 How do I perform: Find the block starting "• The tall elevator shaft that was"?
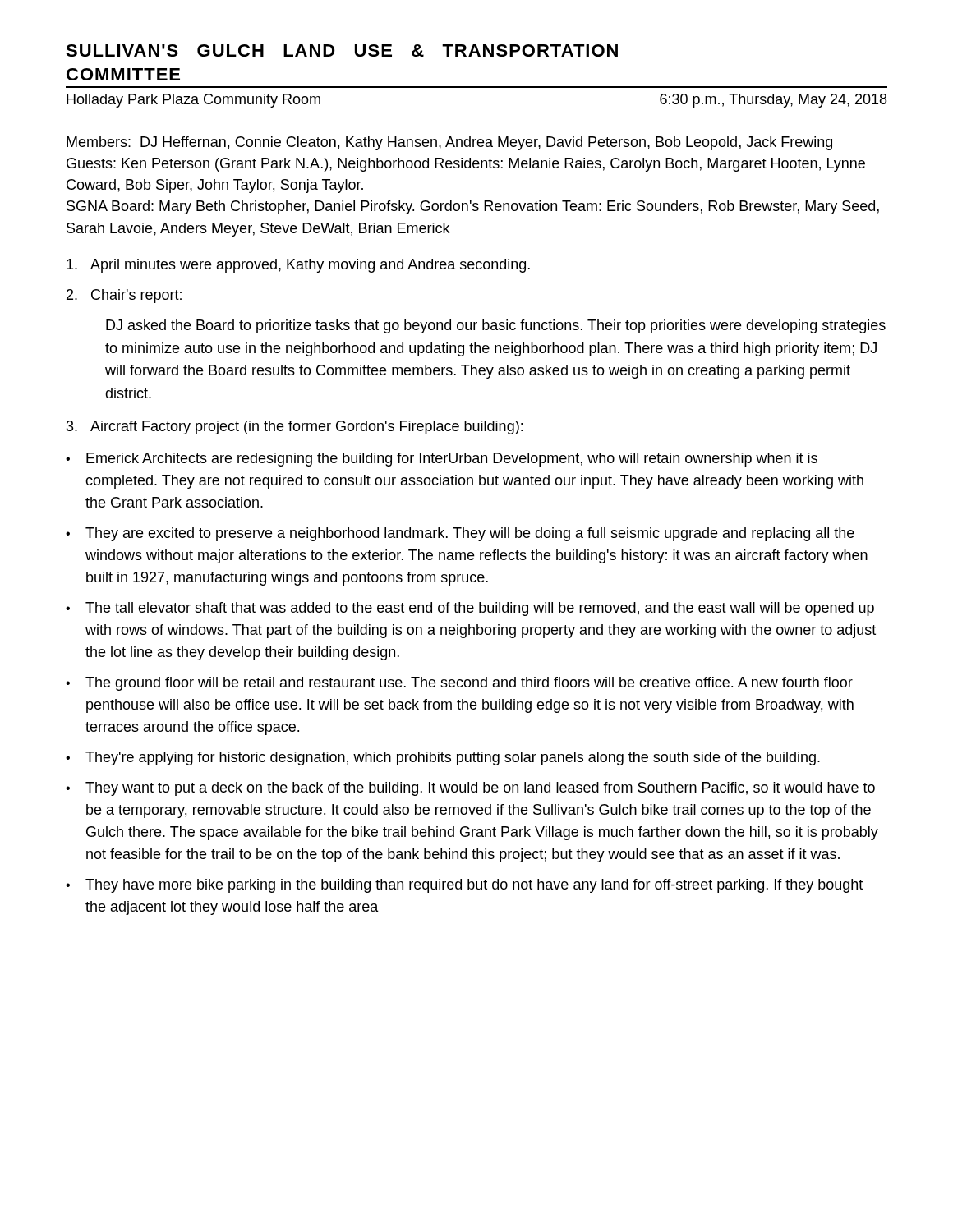(x=476, y=631)
